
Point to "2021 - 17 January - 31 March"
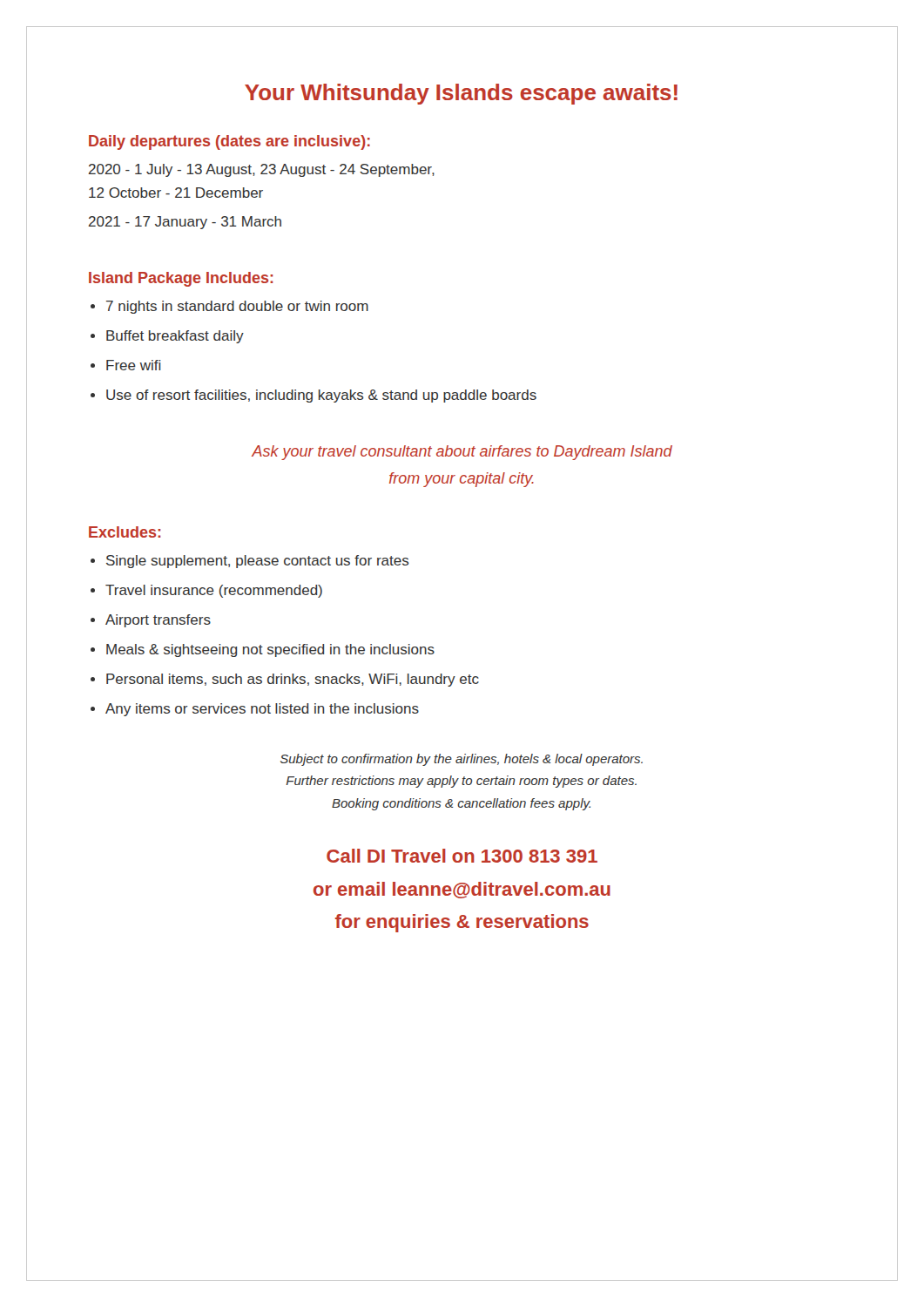185,222
